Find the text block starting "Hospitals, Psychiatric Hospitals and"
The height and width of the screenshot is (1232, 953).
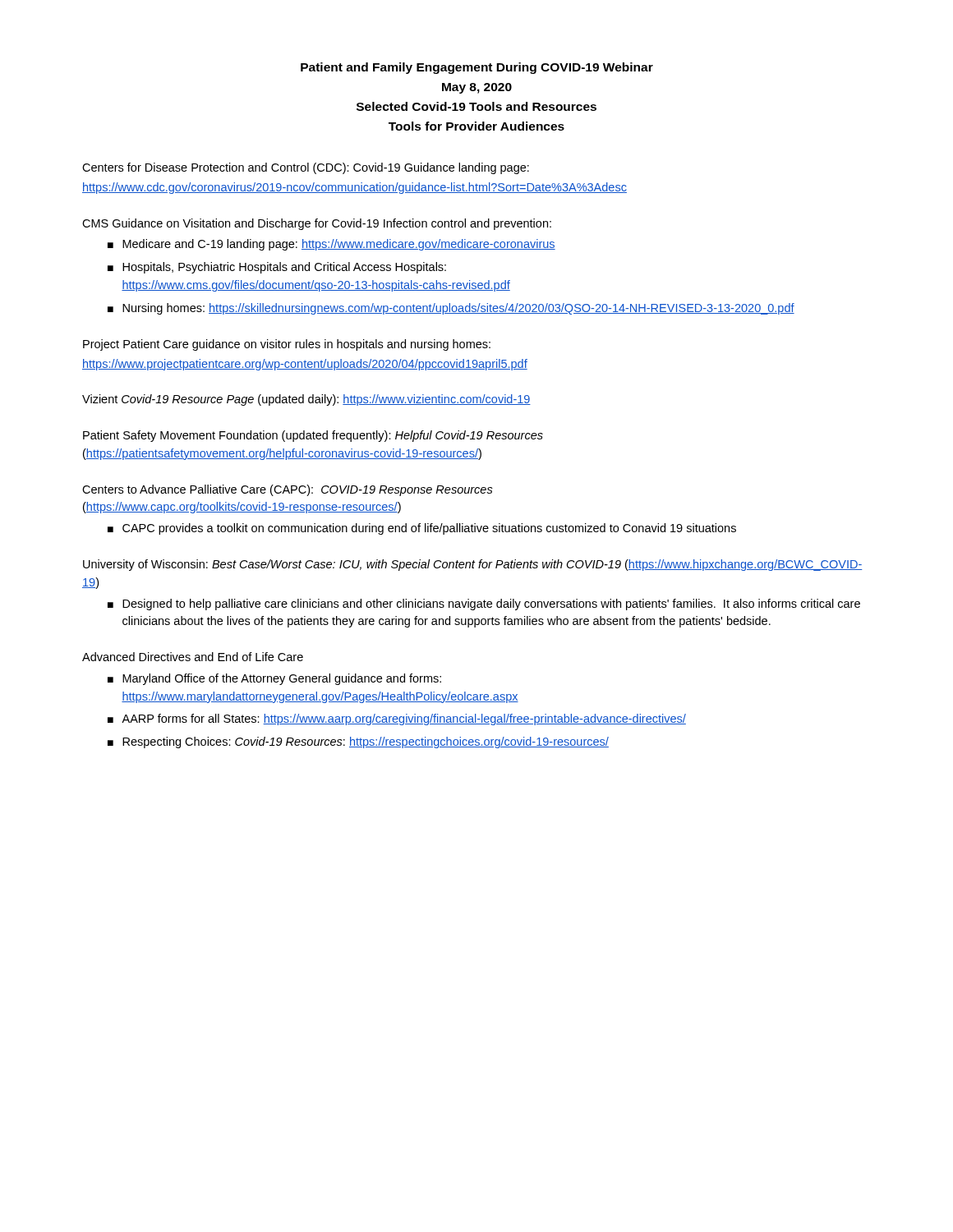pos(496,277)
